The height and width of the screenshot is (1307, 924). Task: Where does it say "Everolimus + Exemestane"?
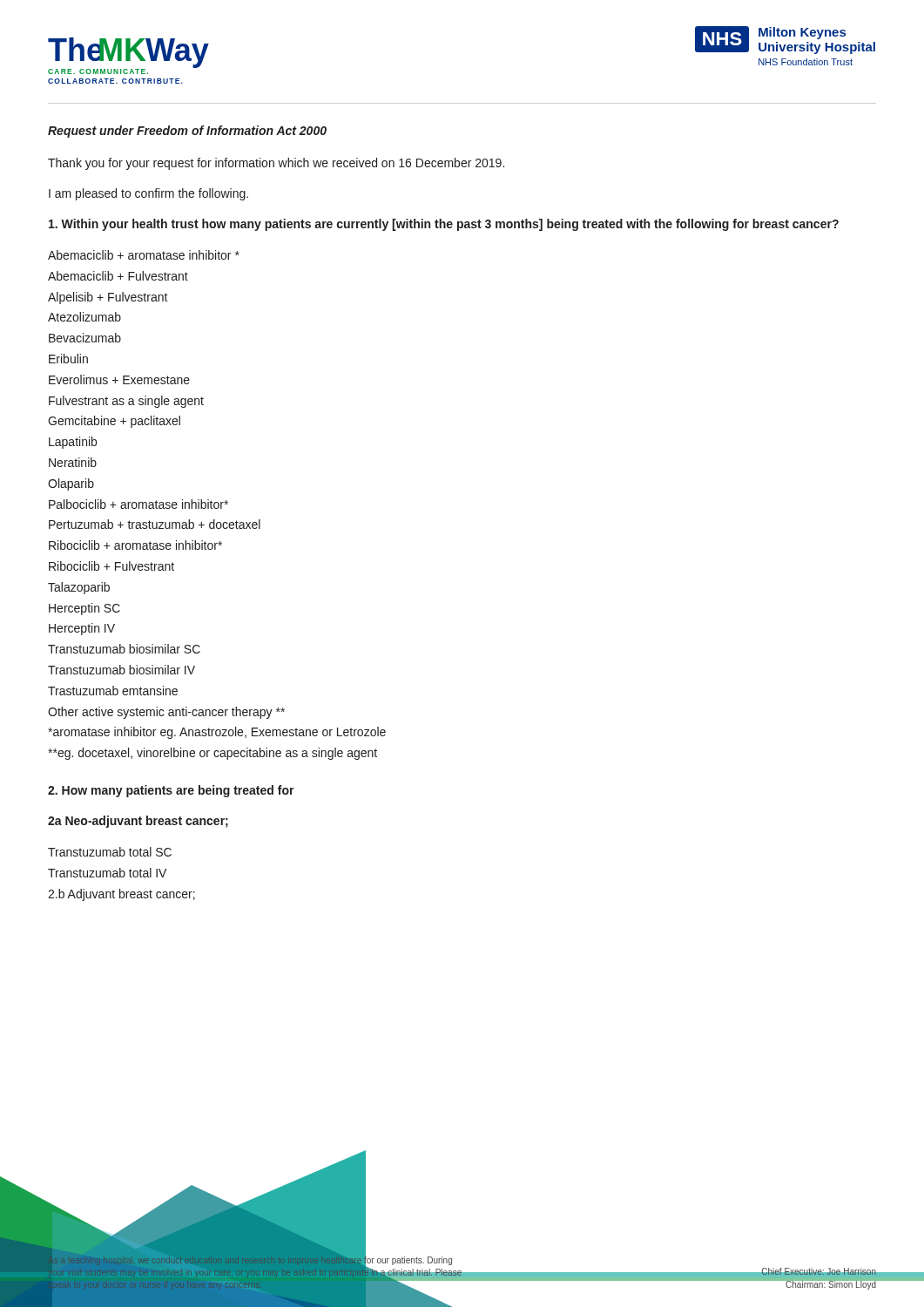click(x=119, y=379)
